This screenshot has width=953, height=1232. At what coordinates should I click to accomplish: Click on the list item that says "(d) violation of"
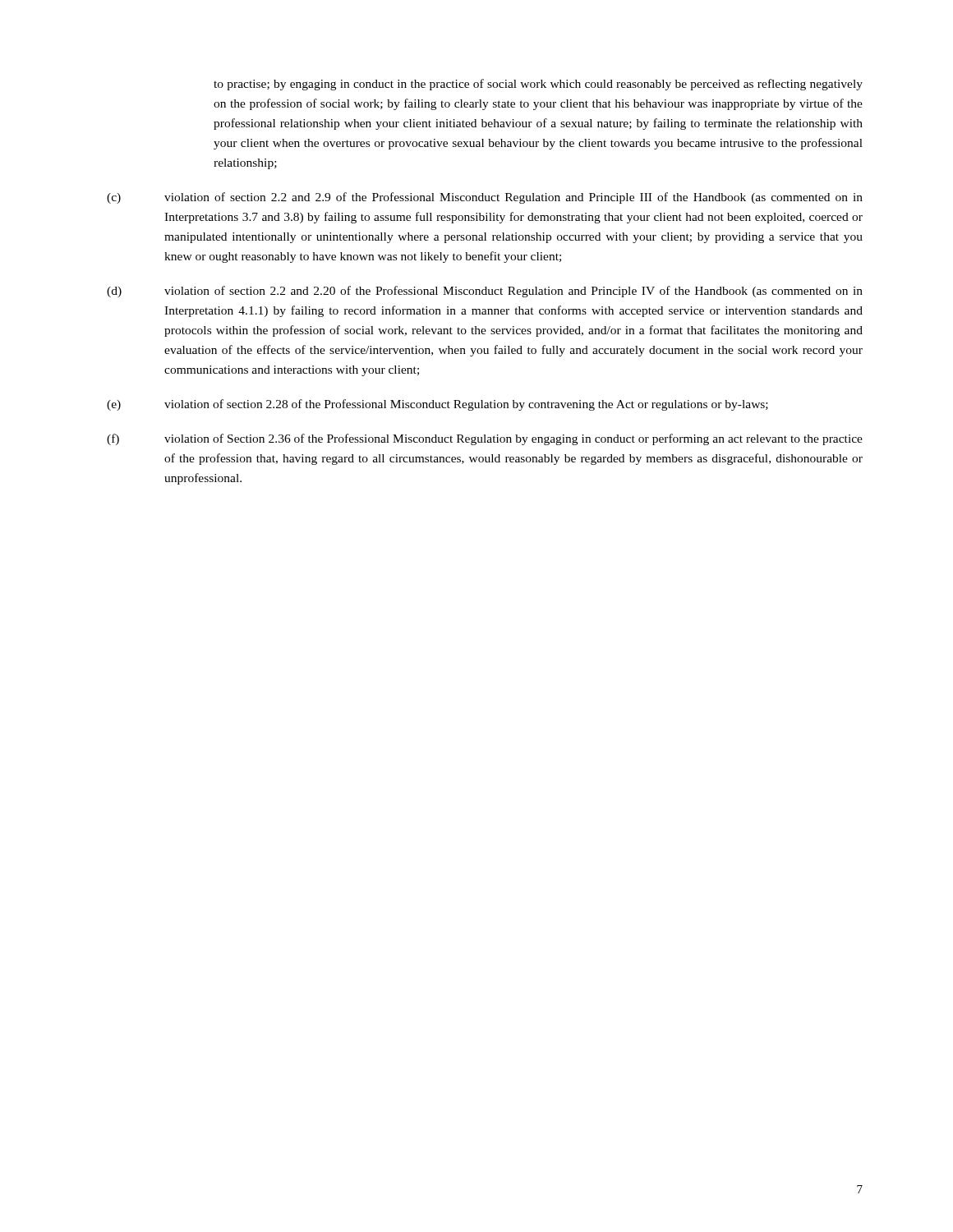[485, 330]
